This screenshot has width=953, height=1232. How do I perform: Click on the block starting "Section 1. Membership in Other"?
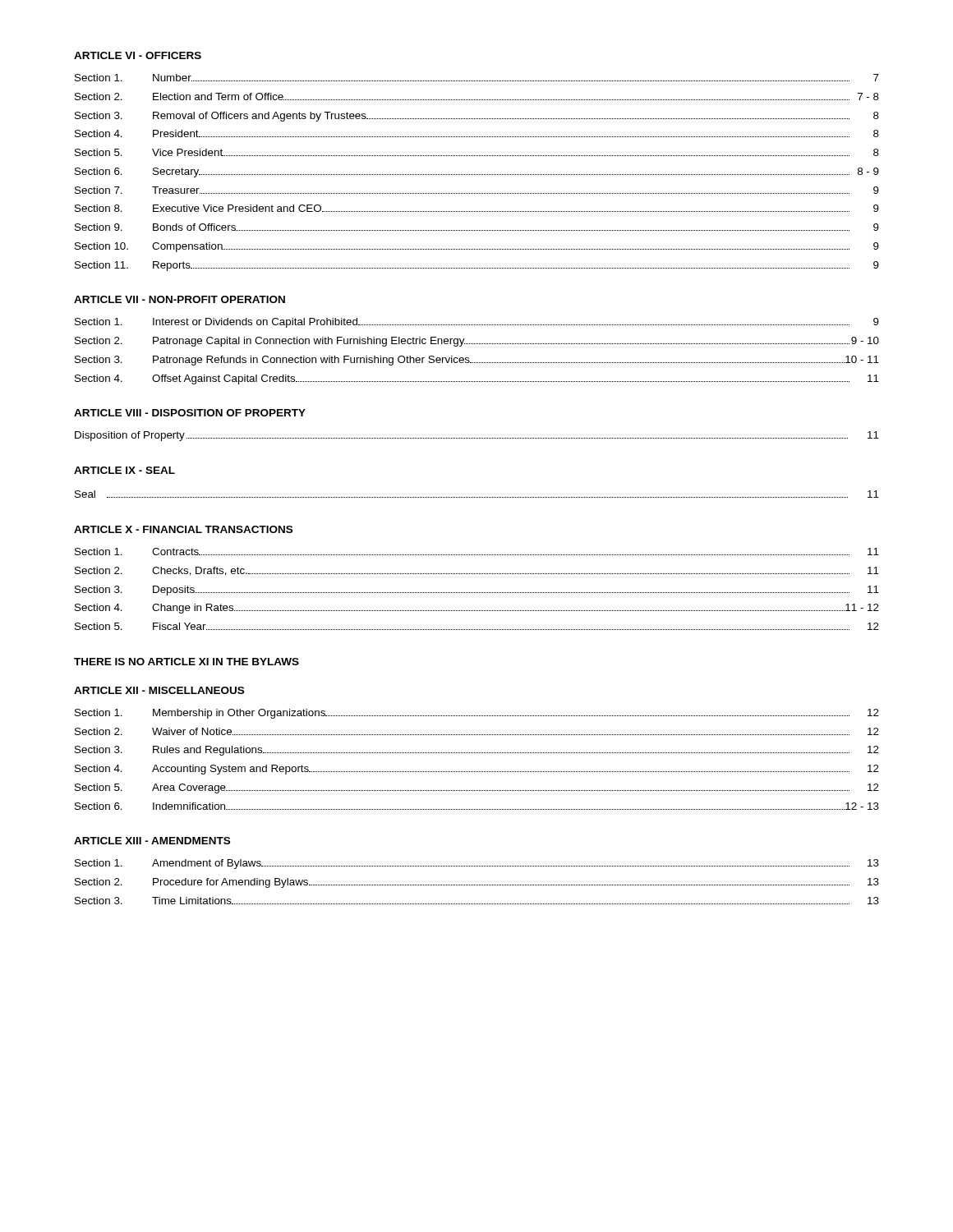pos(476,713)
